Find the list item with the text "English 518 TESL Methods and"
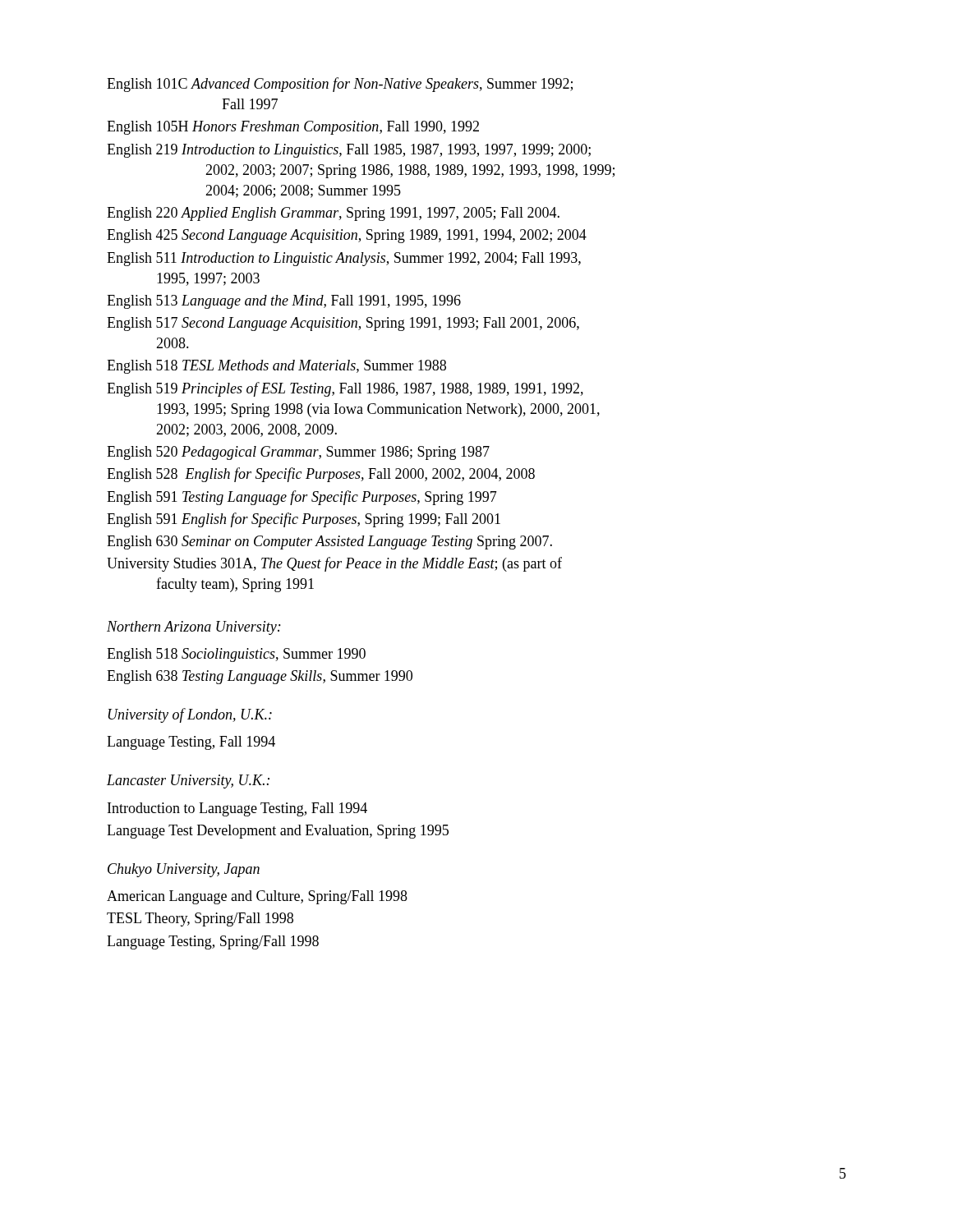 (277, 366)
